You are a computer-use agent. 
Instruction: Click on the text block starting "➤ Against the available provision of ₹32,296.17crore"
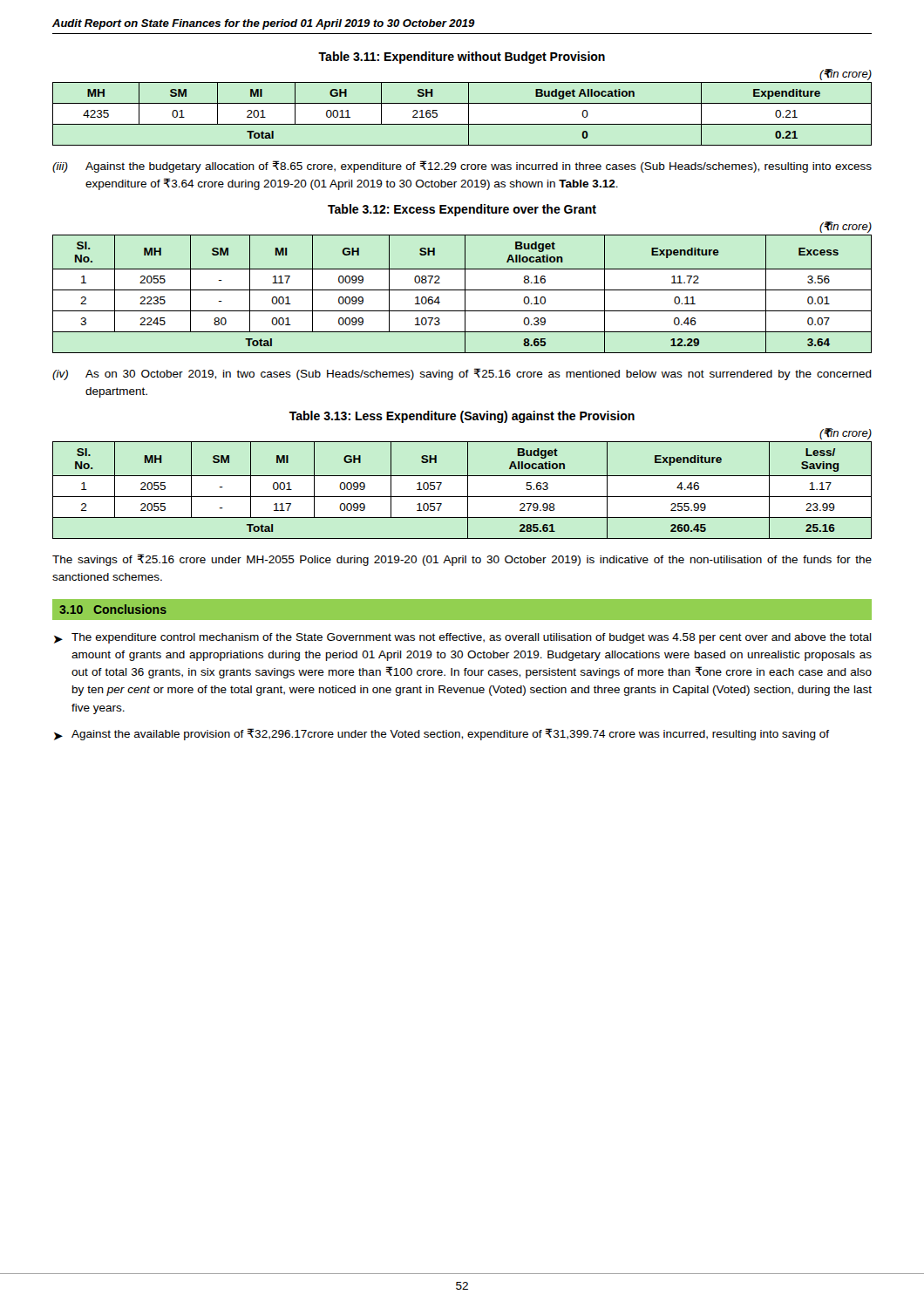coord(462,736)
